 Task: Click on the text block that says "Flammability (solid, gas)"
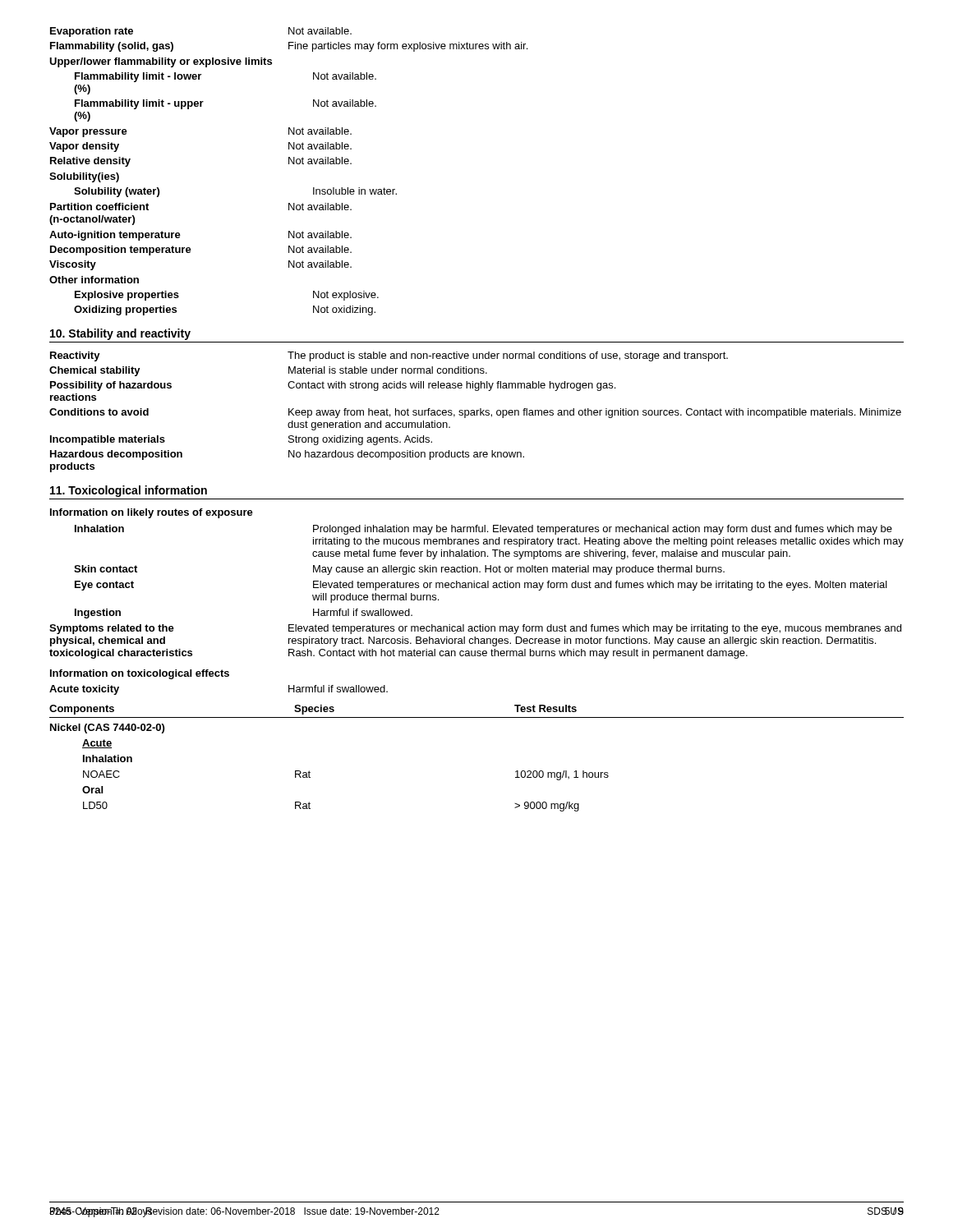tap(476, 46)
